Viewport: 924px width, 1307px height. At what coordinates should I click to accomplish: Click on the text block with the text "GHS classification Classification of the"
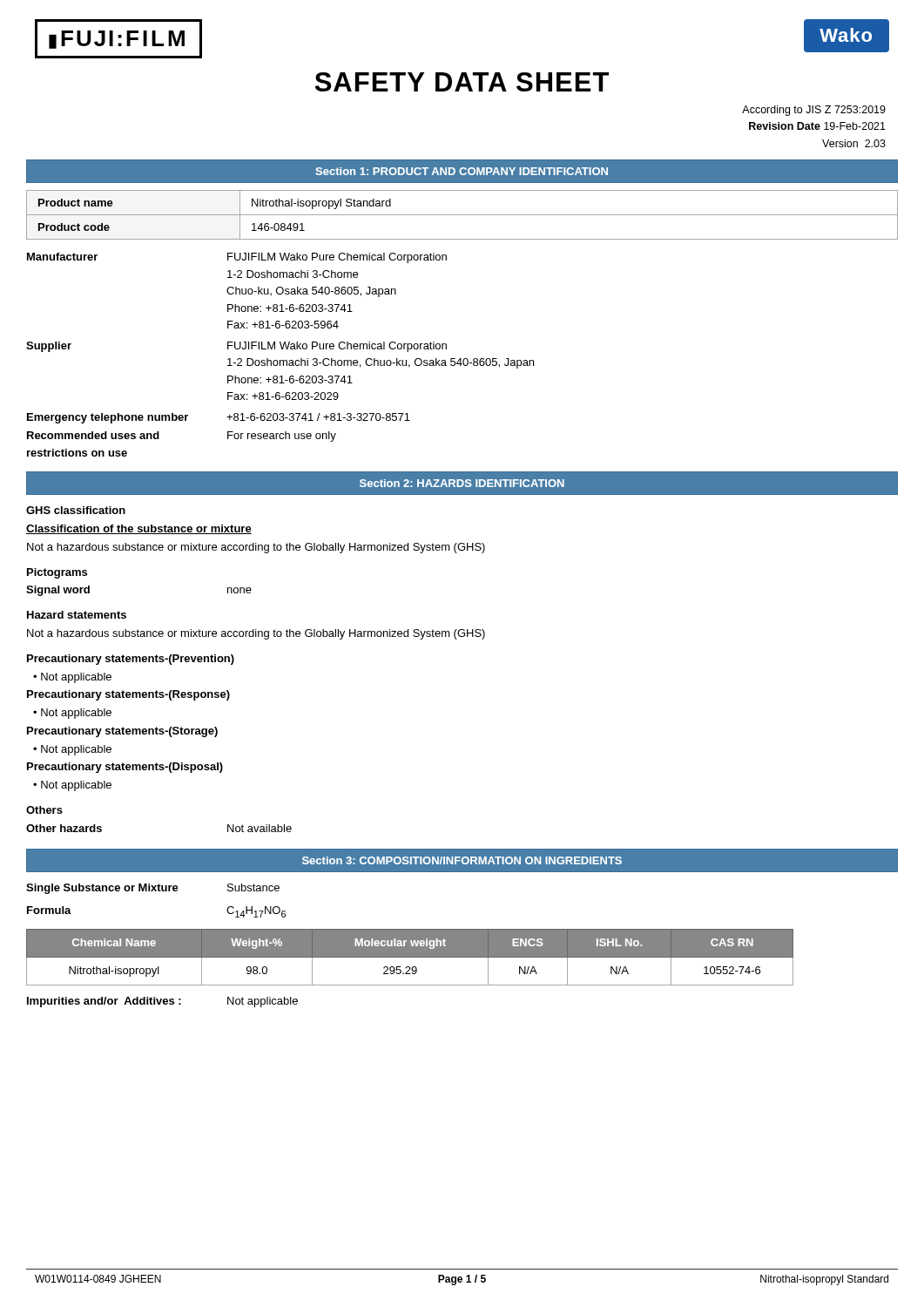click(76, 510)
